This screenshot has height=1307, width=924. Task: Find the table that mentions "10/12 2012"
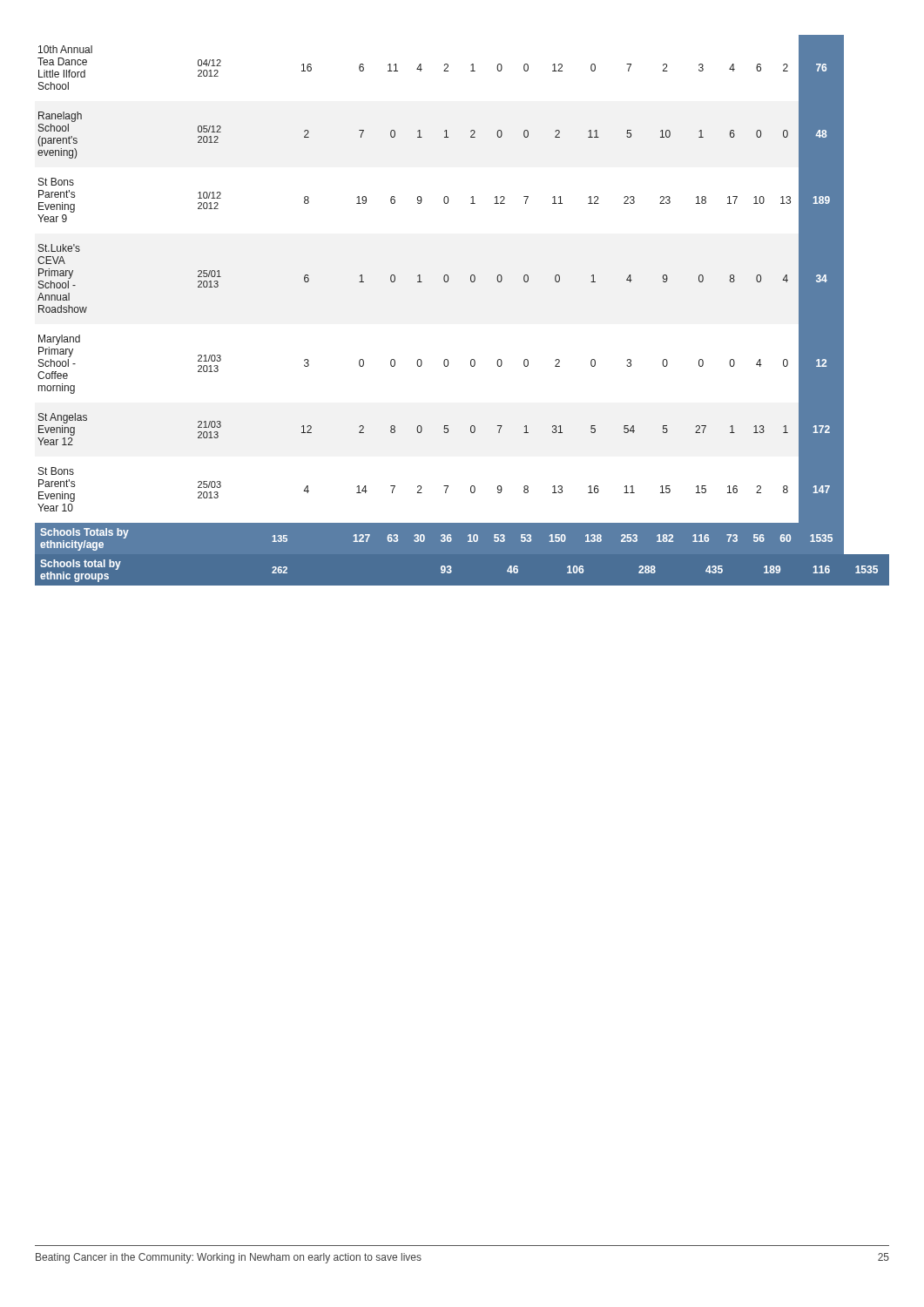click(462, 310)
